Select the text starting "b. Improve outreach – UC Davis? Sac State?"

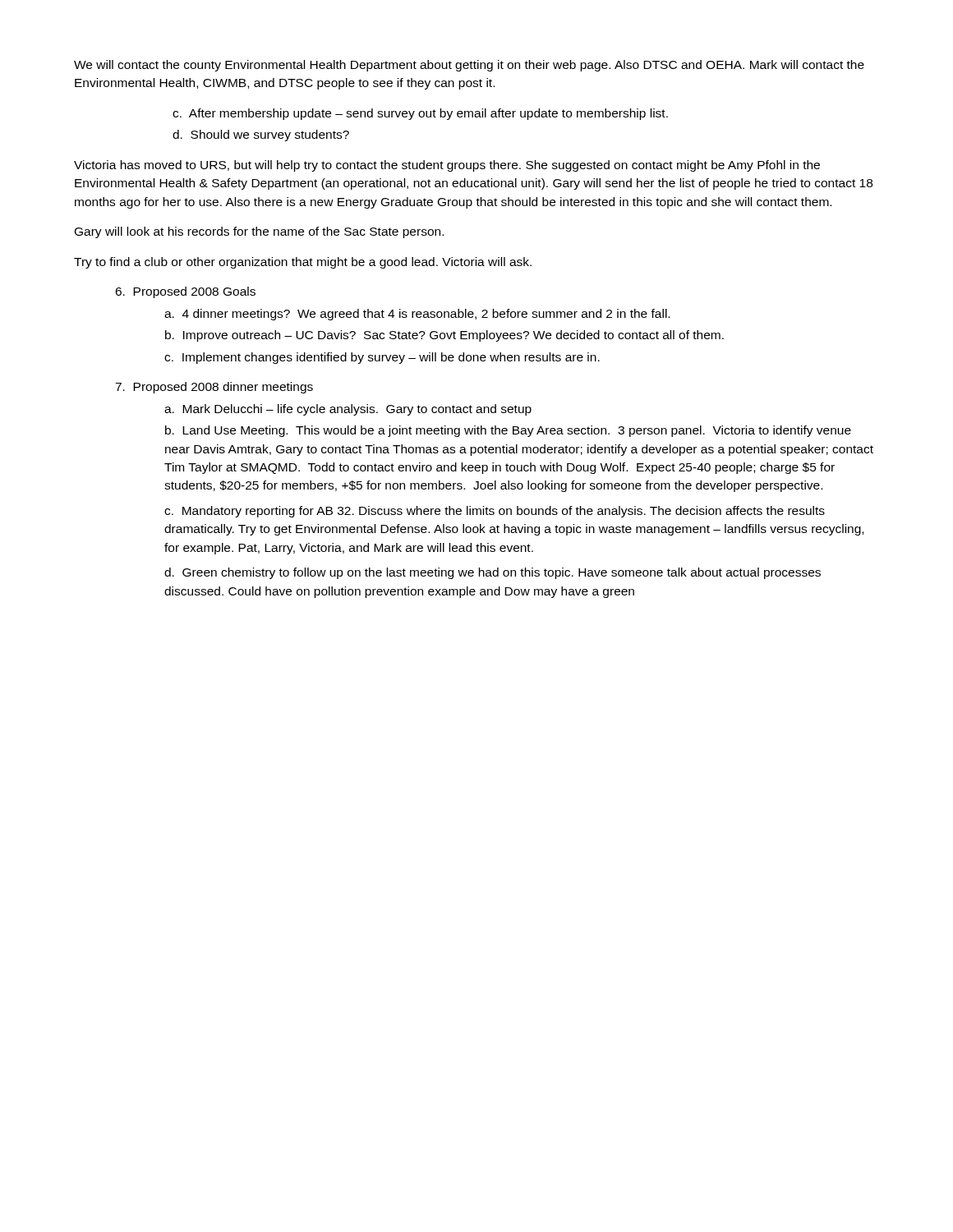[x=444, y=335]
